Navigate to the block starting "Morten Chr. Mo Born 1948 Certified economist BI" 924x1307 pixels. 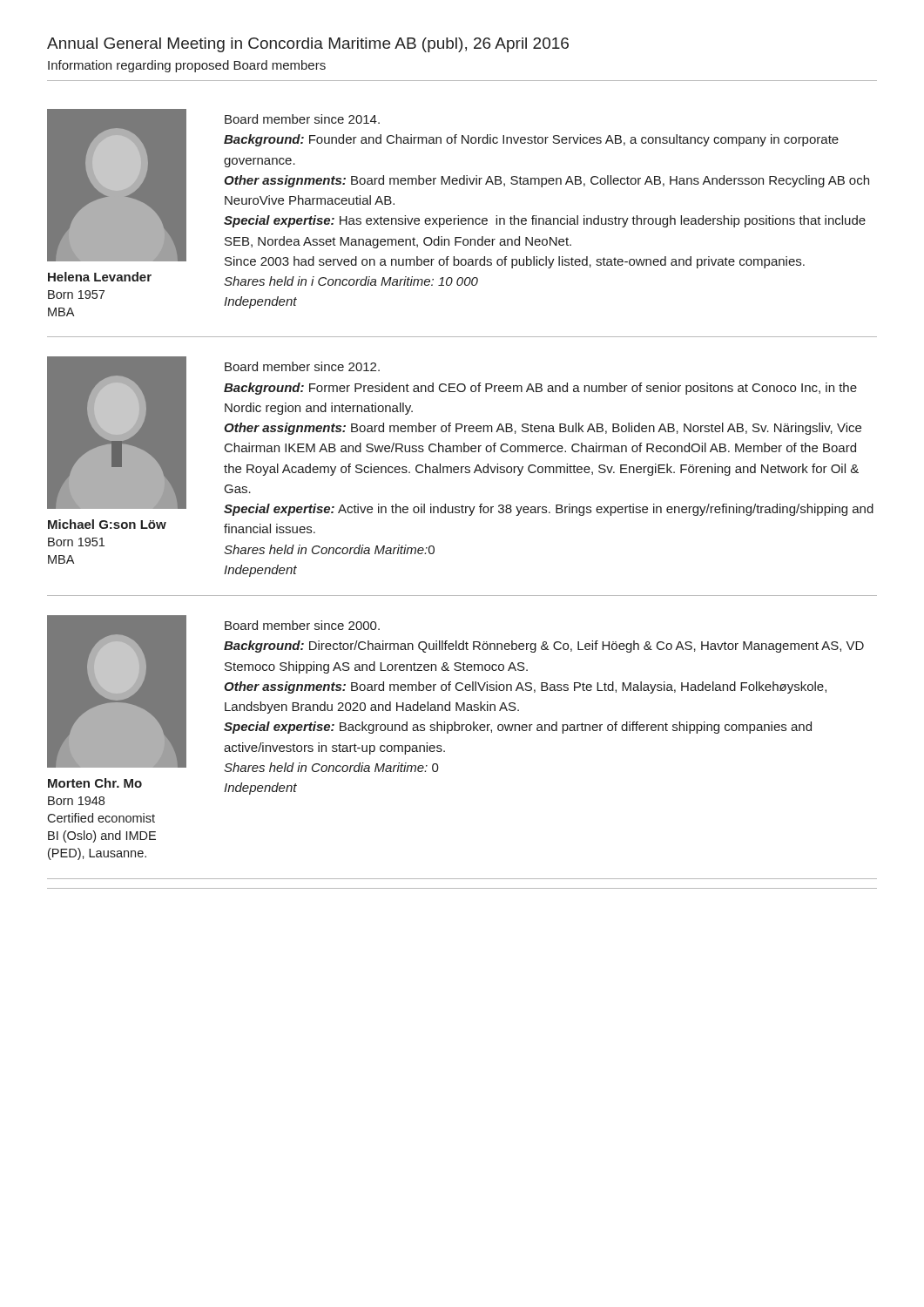point(102,819)
